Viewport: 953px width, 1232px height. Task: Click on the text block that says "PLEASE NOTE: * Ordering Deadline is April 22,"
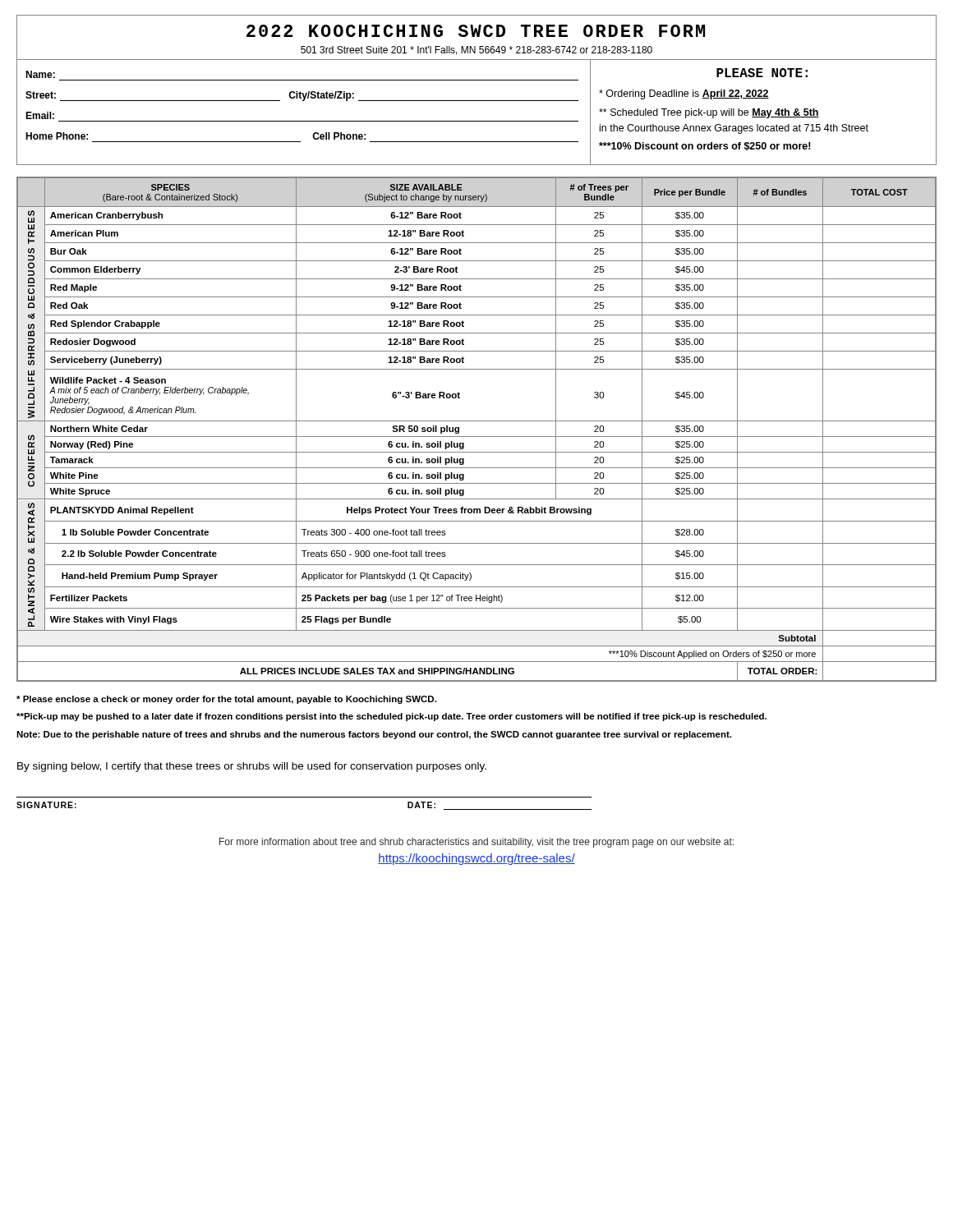tap(763, 110)
